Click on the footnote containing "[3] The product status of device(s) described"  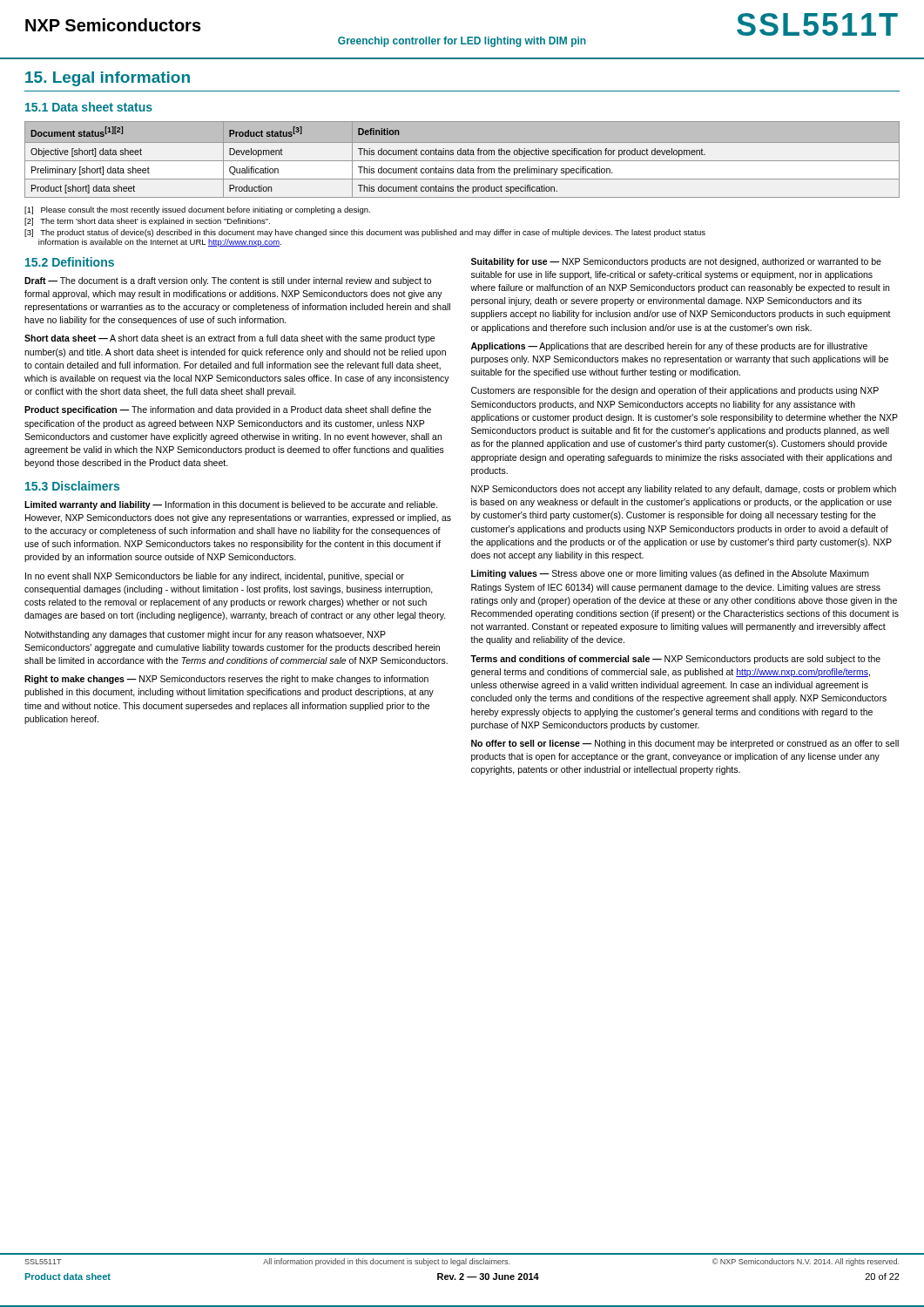[x=365, y=237]
